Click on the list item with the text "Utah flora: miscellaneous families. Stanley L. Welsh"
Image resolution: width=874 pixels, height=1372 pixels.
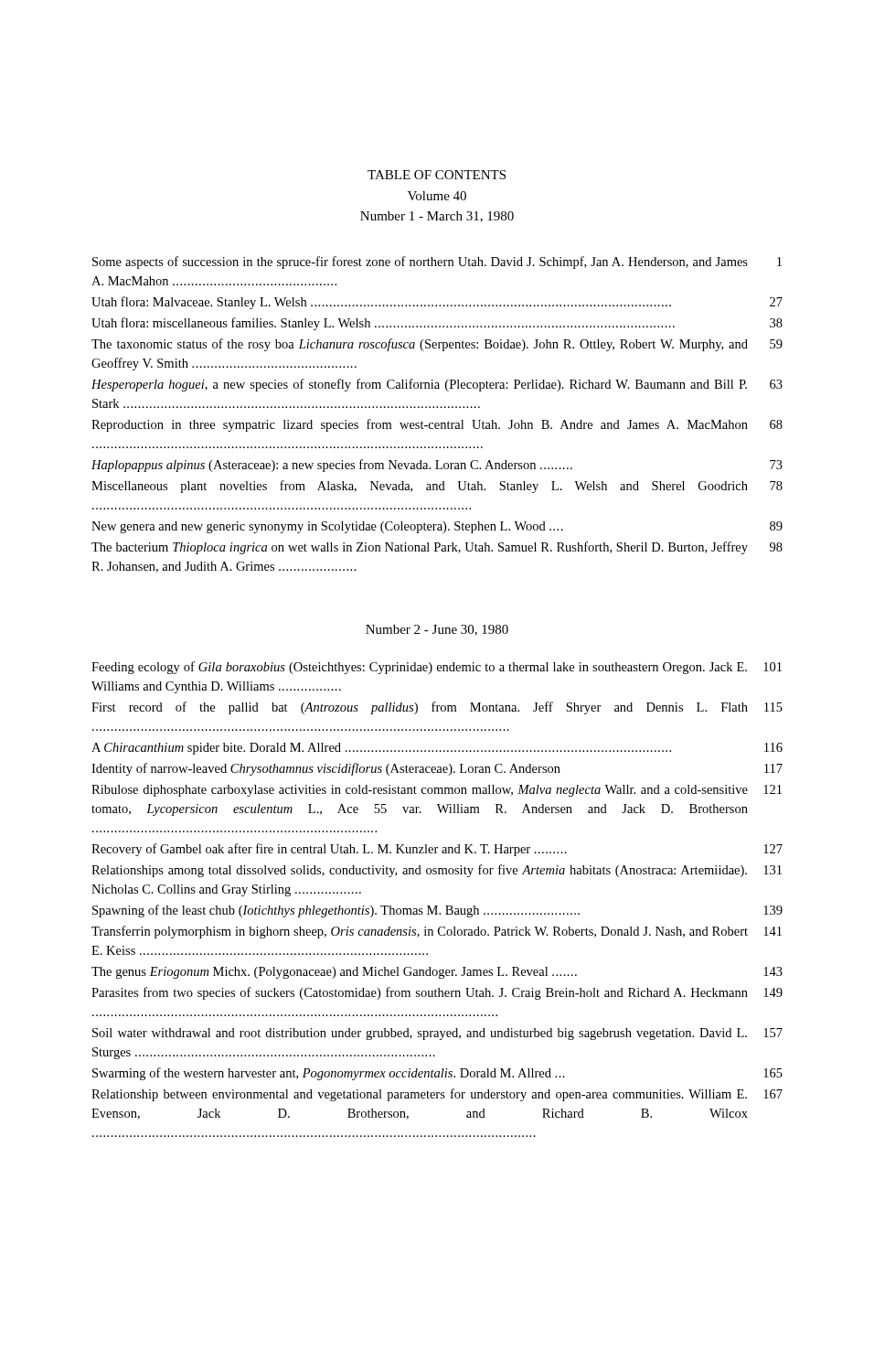coord(437,323)
